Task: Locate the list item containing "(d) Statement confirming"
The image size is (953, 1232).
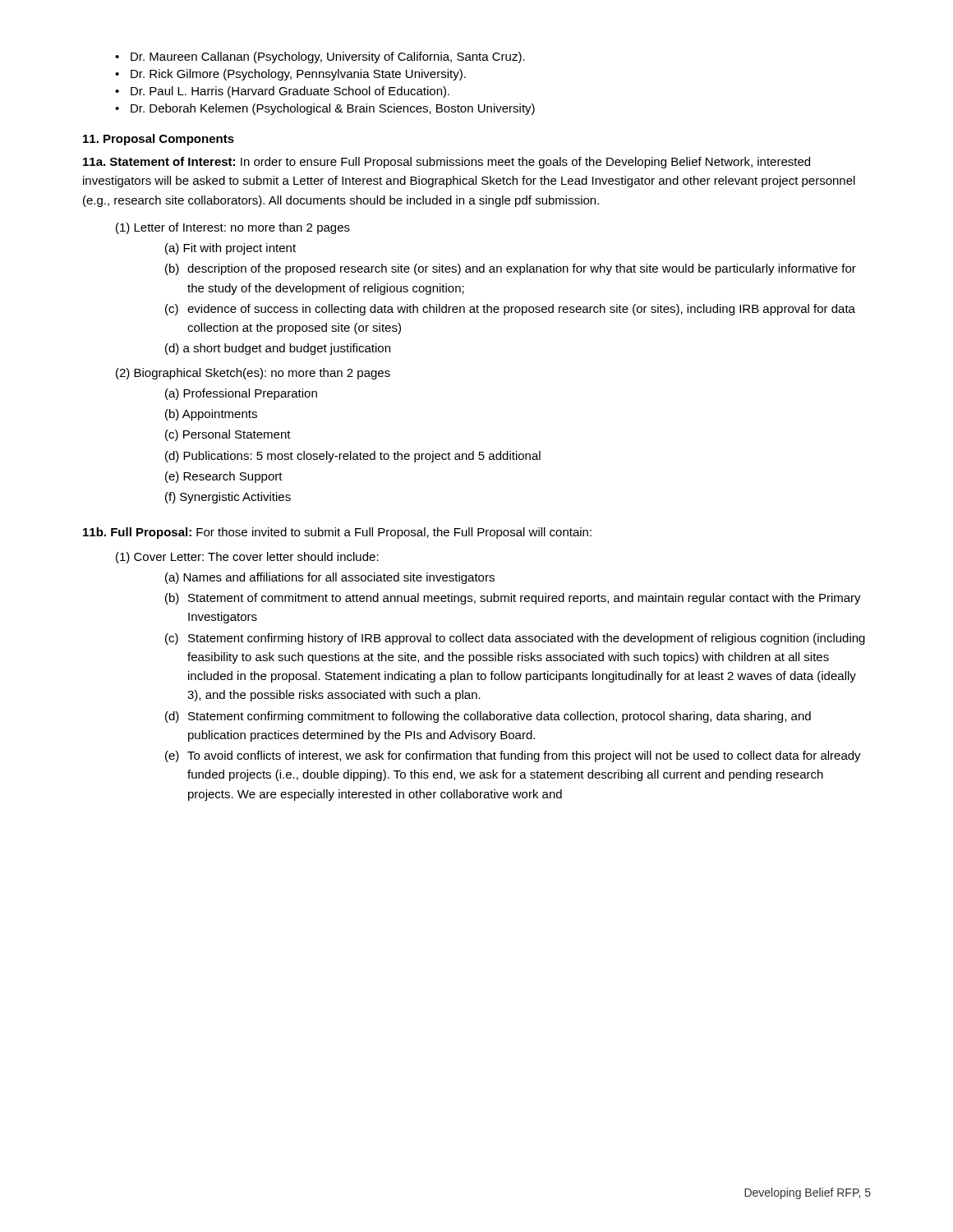Action: 518,725
